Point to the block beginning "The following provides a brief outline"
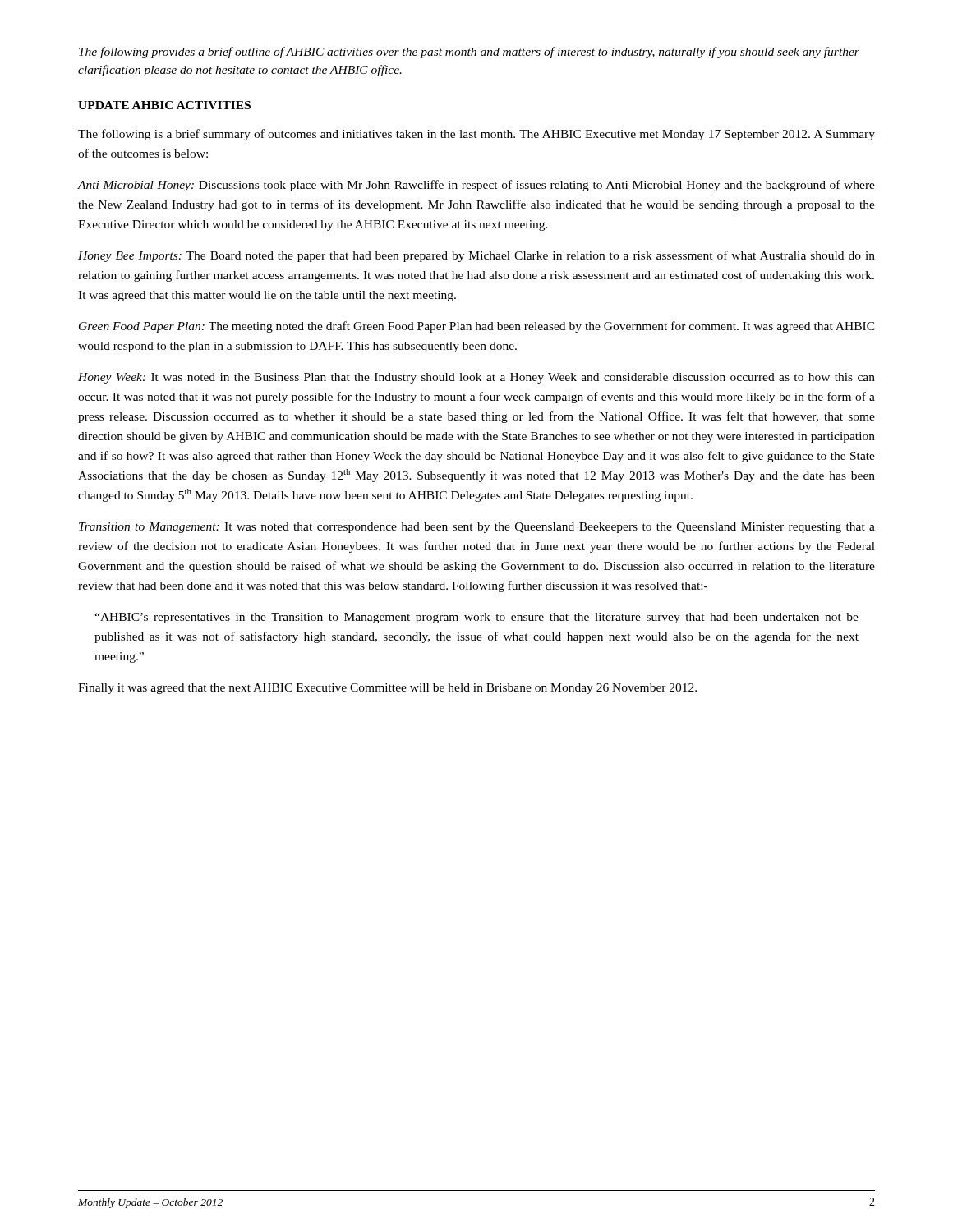Viewport: 953px width, 1232px height. click(469, 61)
